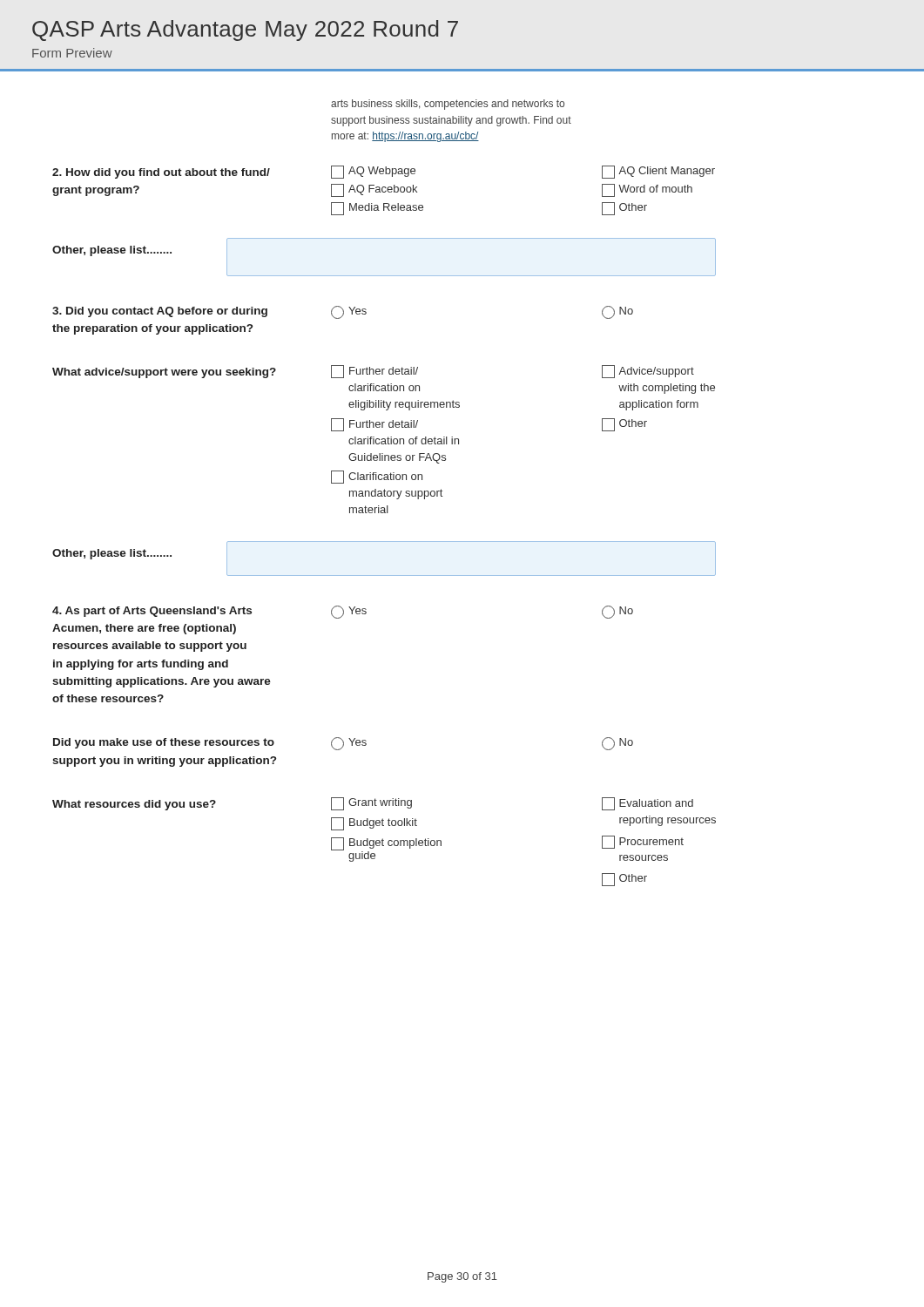Click on the text block containing "What resources did"
This screenshot has width=924, height=1307.
coord(373,804)
